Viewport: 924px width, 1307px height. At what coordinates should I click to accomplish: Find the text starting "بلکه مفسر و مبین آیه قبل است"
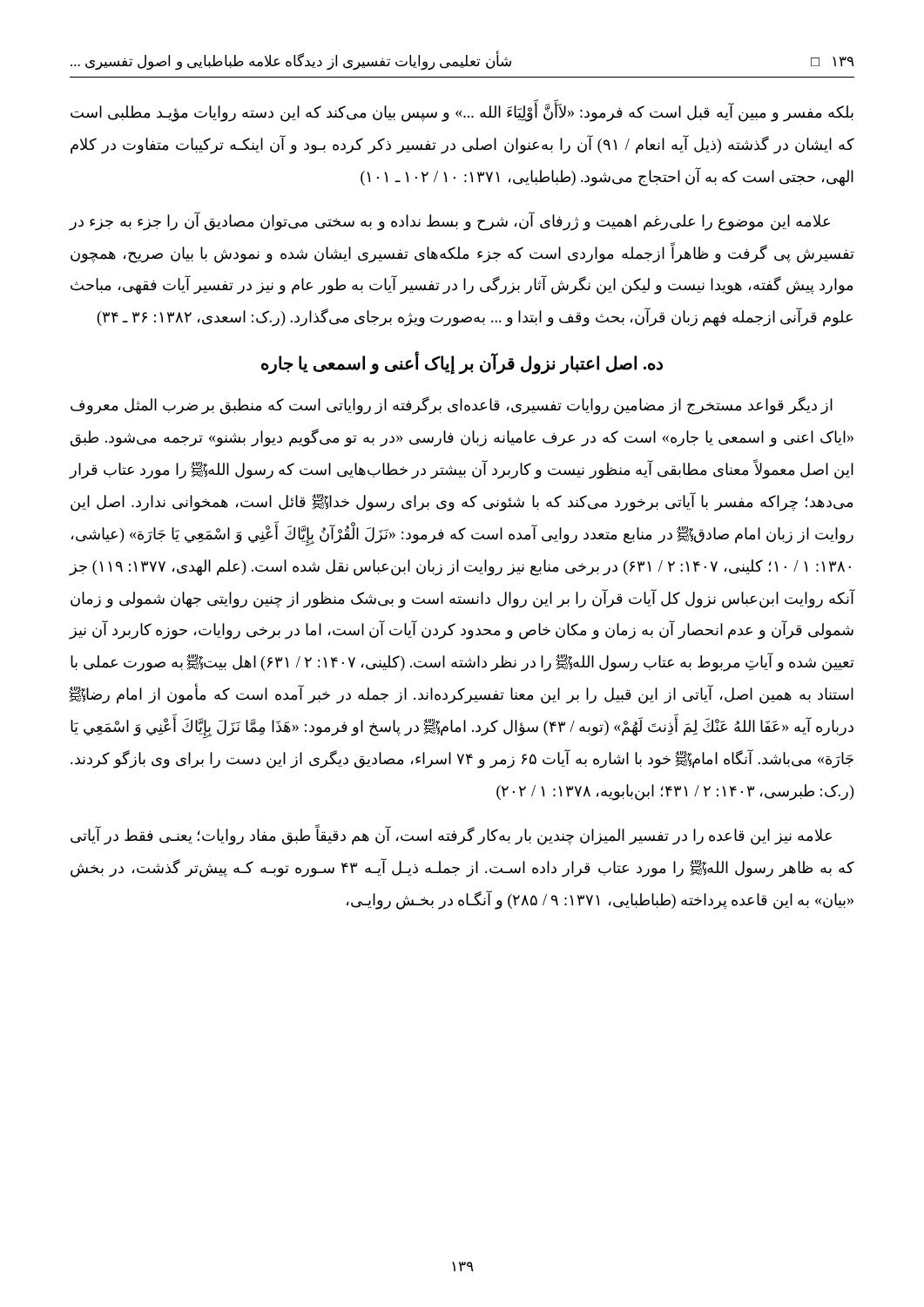(462, 145)
